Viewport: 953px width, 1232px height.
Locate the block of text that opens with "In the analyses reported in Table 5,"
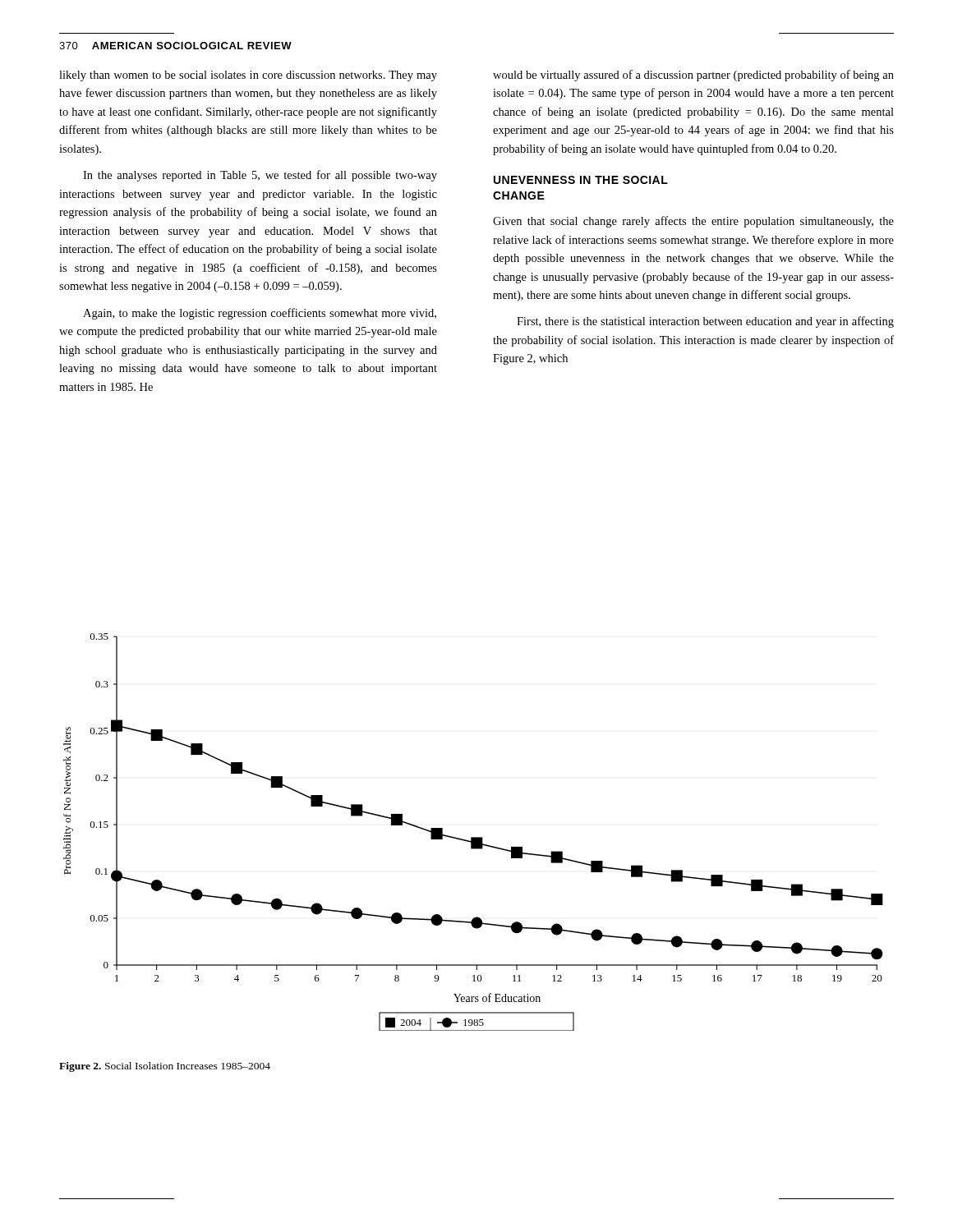tap(248, 231)
